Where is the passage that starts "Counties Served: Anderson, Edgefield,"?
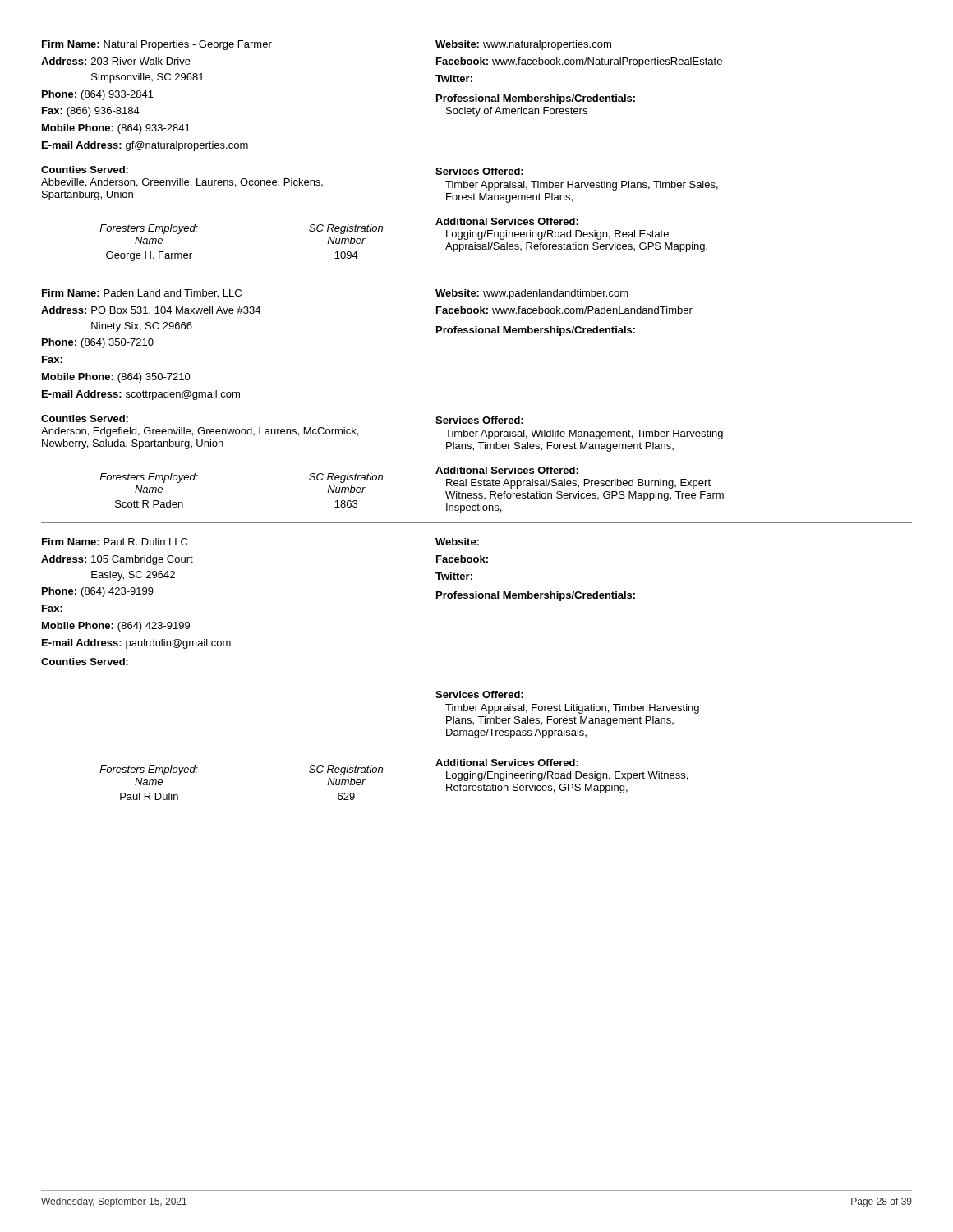Image resolution: width=953 pixels, height=1232 pixels. [200, 431]
